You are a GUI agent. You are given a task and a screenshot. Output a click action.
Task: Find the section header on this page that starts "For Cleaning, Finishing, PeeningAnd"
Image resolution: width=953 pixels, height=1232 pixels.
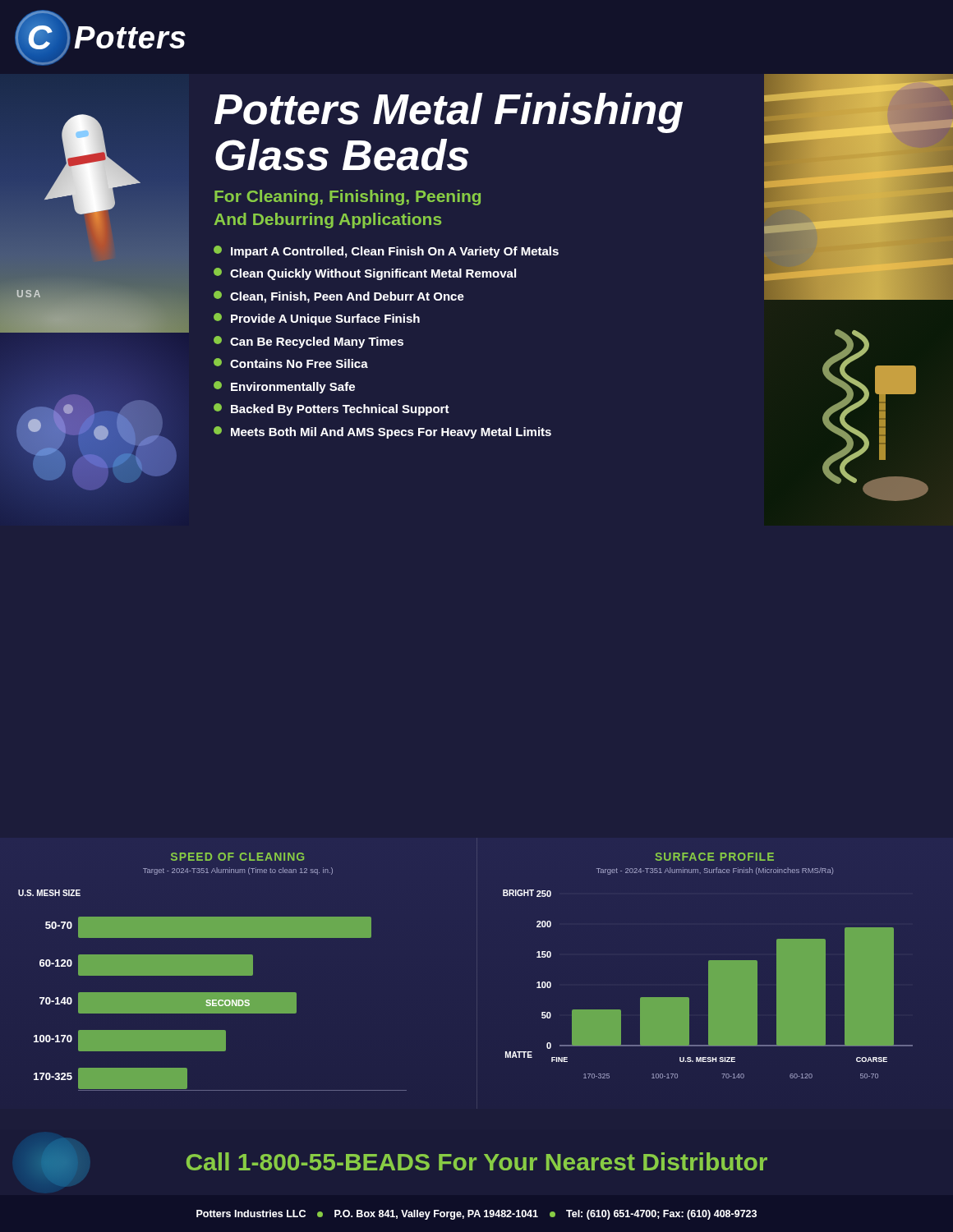[348, 207]
